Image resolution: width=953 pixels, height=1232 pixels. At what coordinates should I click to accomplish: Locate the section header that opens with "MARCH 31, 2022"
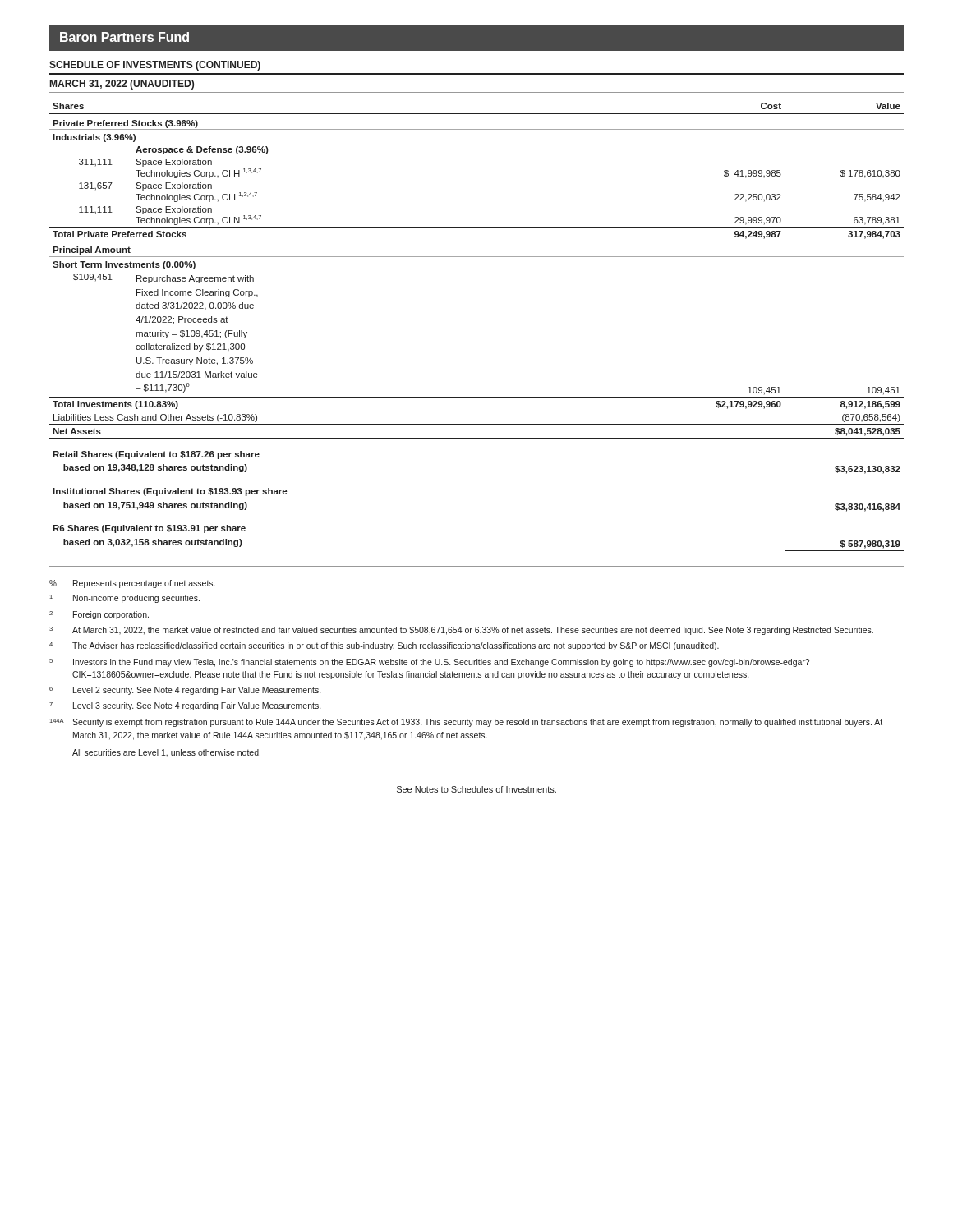(x=476, y=85)
